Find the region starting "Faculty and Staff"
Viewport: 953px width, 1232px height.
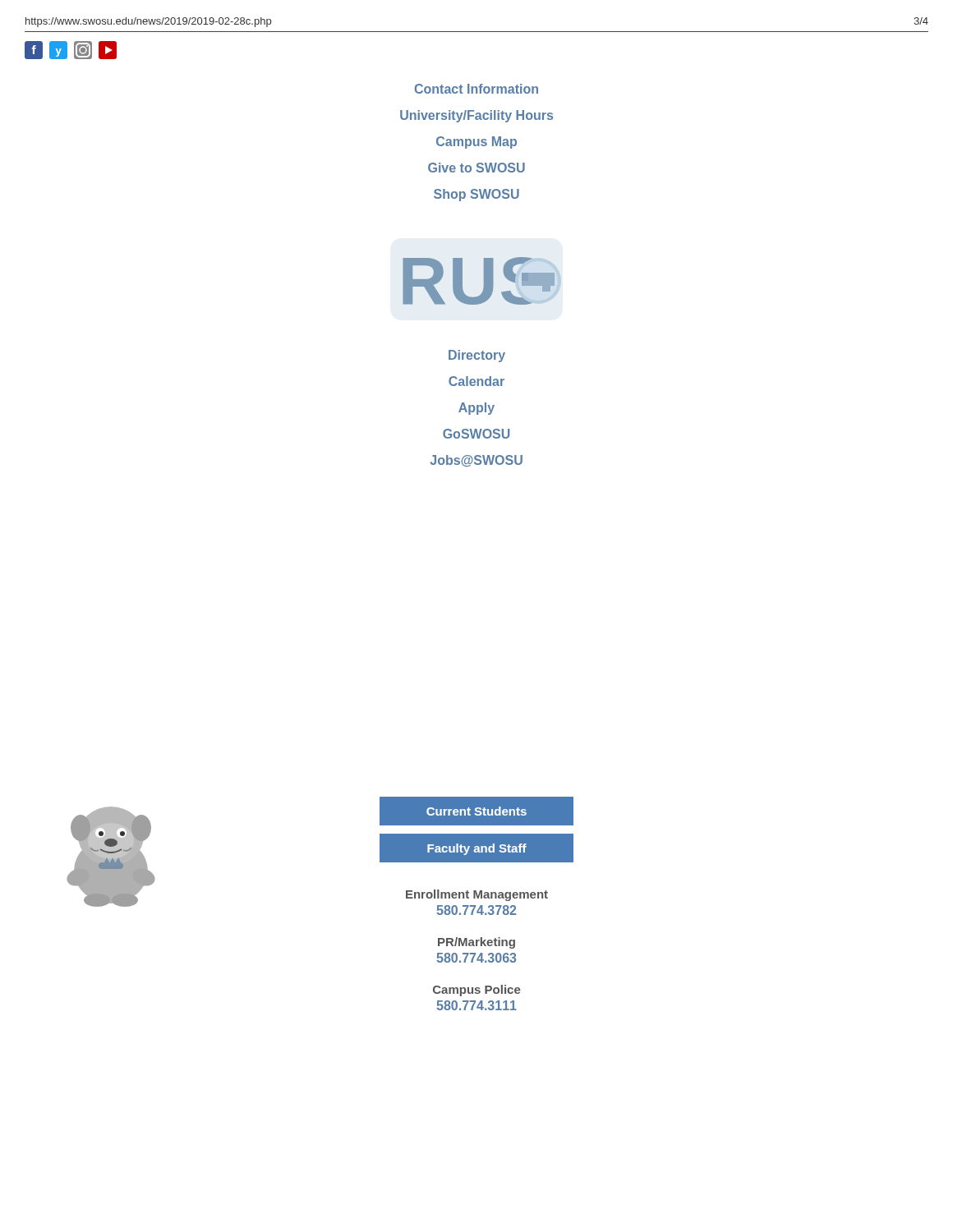click(x=476, y=848)
